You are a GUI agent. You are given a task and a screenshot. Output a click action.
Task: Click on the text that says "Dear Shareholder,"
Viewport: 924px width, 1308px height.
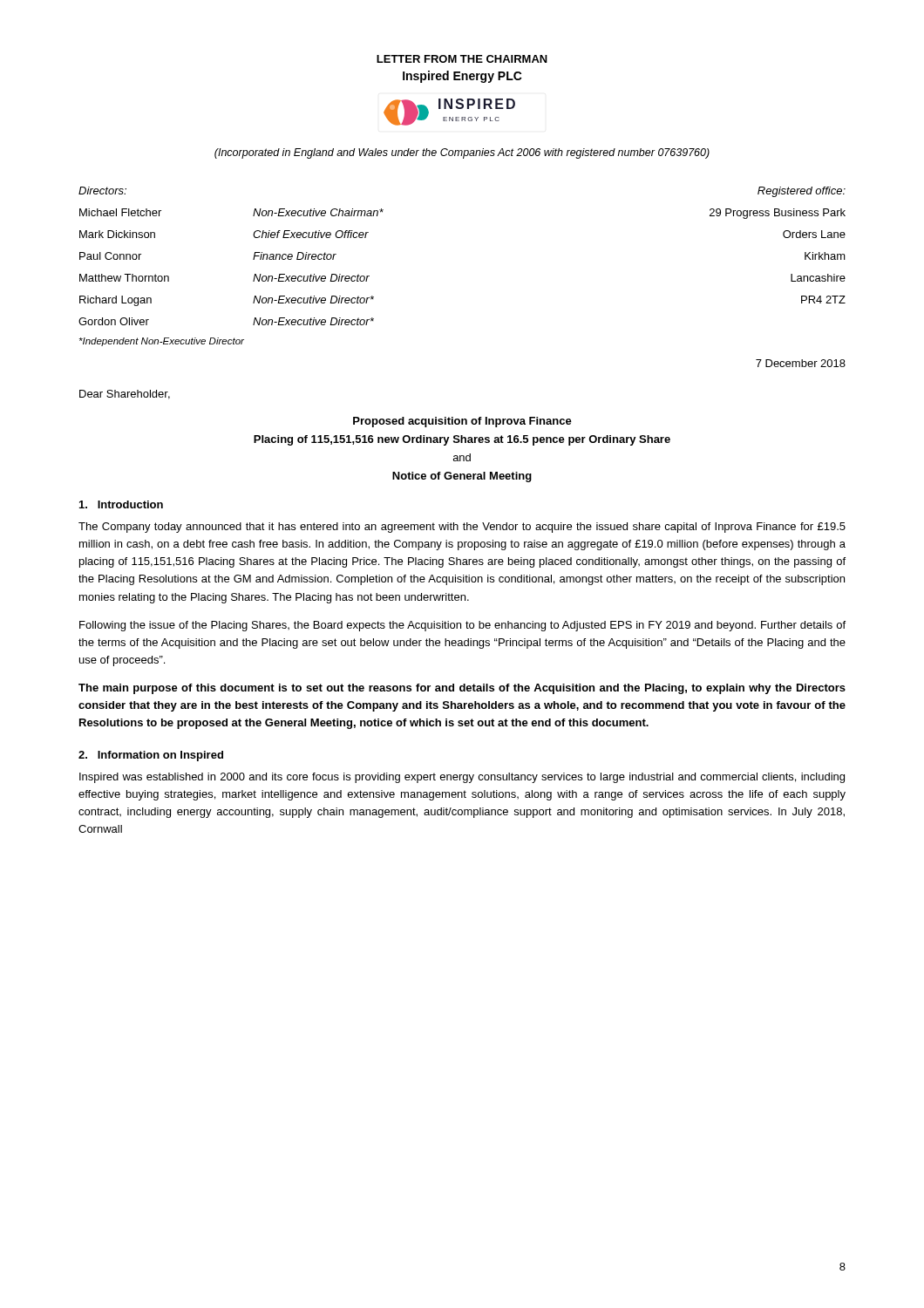click(124, 394)
